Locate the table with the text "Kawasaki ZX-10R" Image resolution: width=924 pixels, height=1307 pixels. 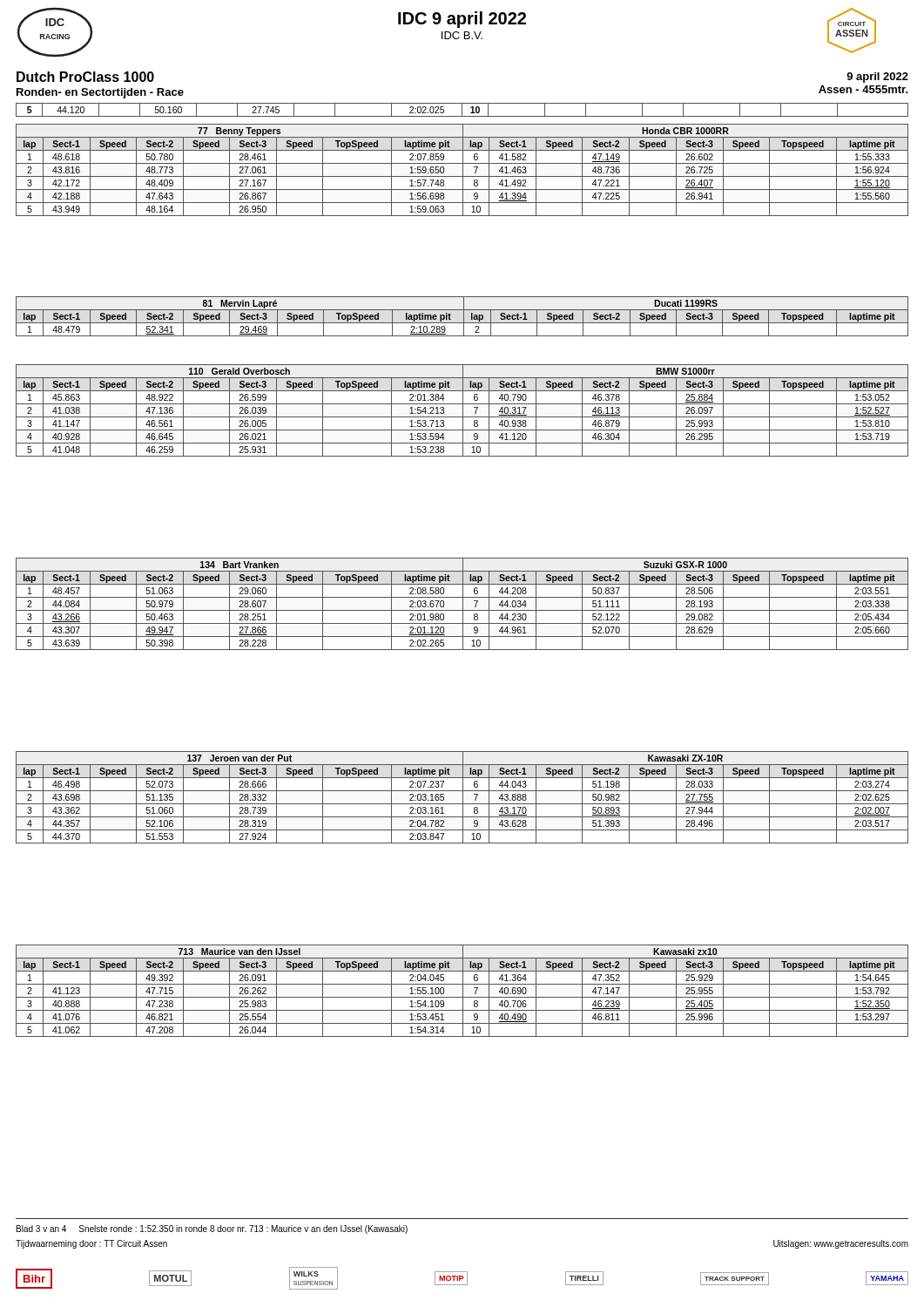pyautogui.click(x=462, y=797)
